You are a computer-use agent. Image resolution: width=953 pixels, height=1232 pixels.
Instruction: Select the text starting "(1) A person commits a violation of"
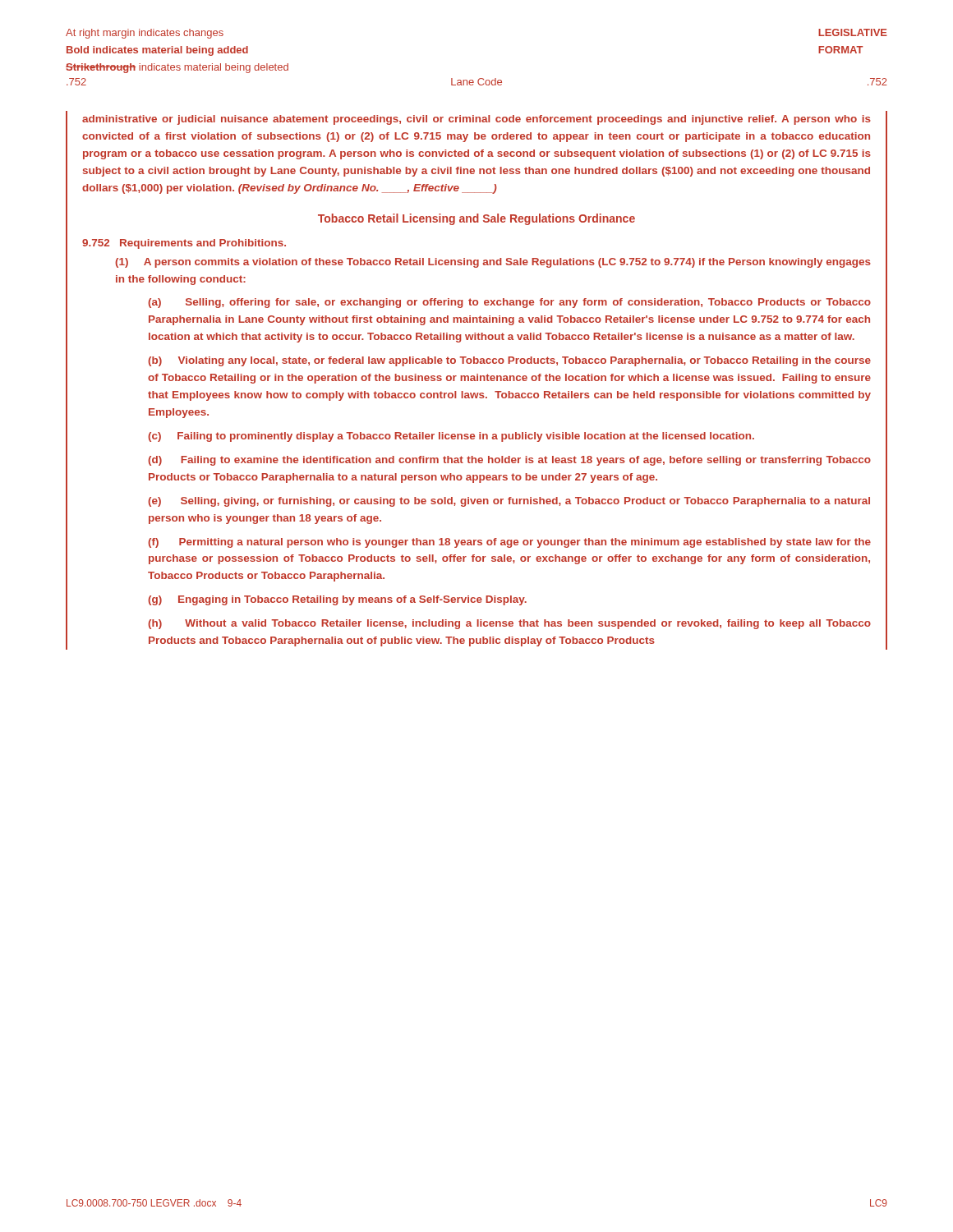pyautogui.click(x=493, y=270)
